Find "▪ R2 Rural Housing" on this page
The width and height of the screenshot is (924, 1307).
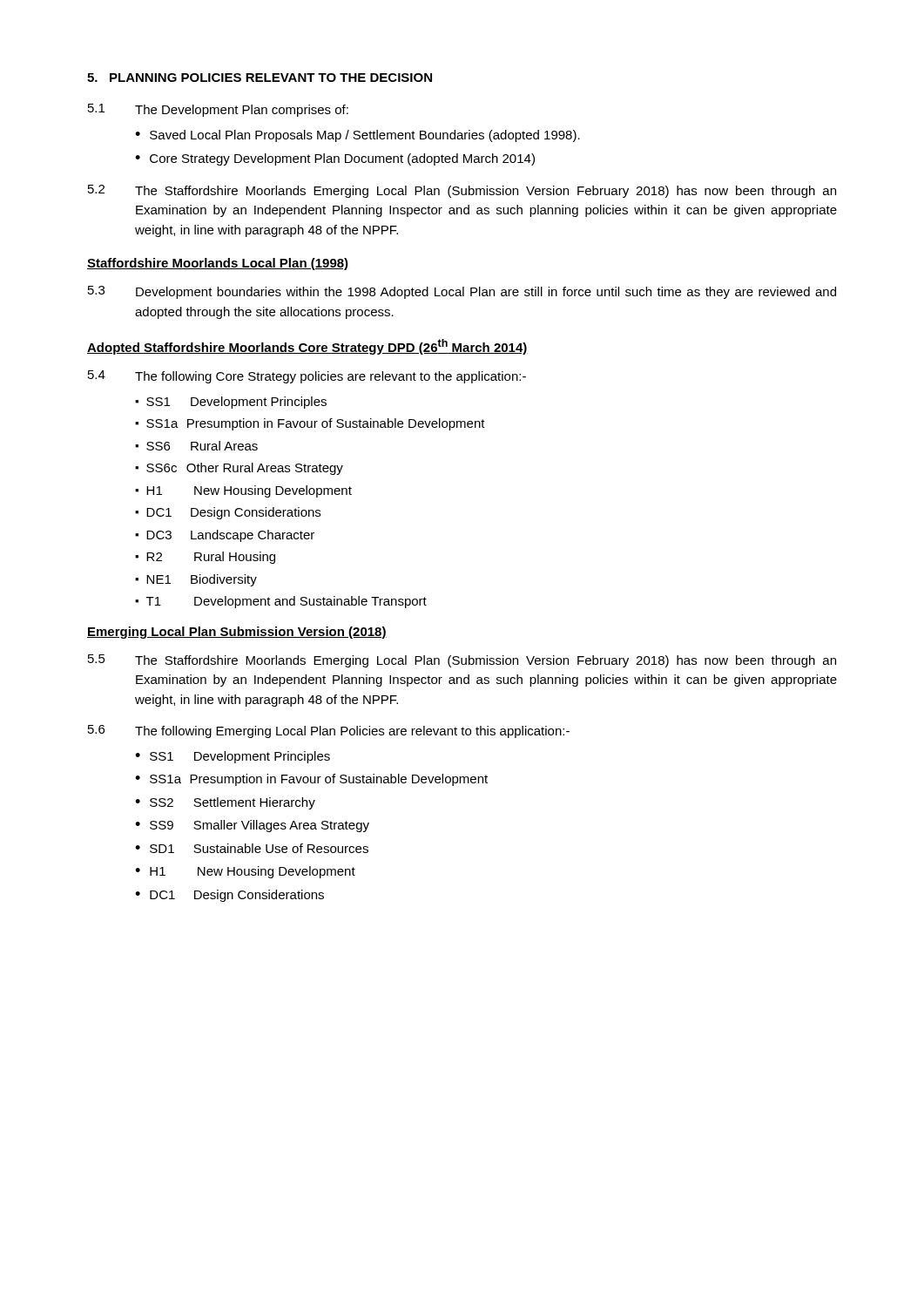tap(206, 557)
